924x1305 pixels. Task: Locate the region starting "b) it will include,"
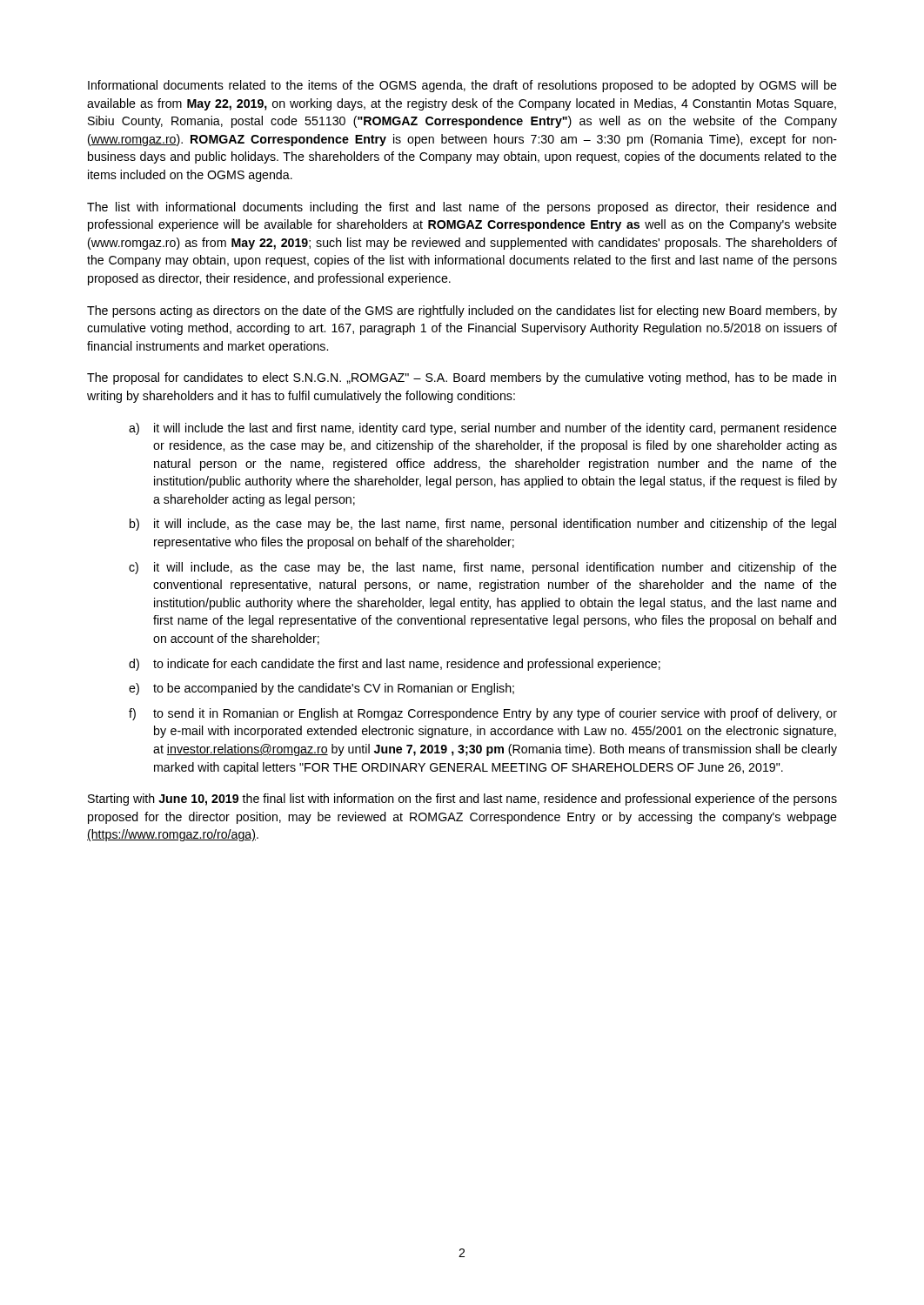click(x=483, y=533)
